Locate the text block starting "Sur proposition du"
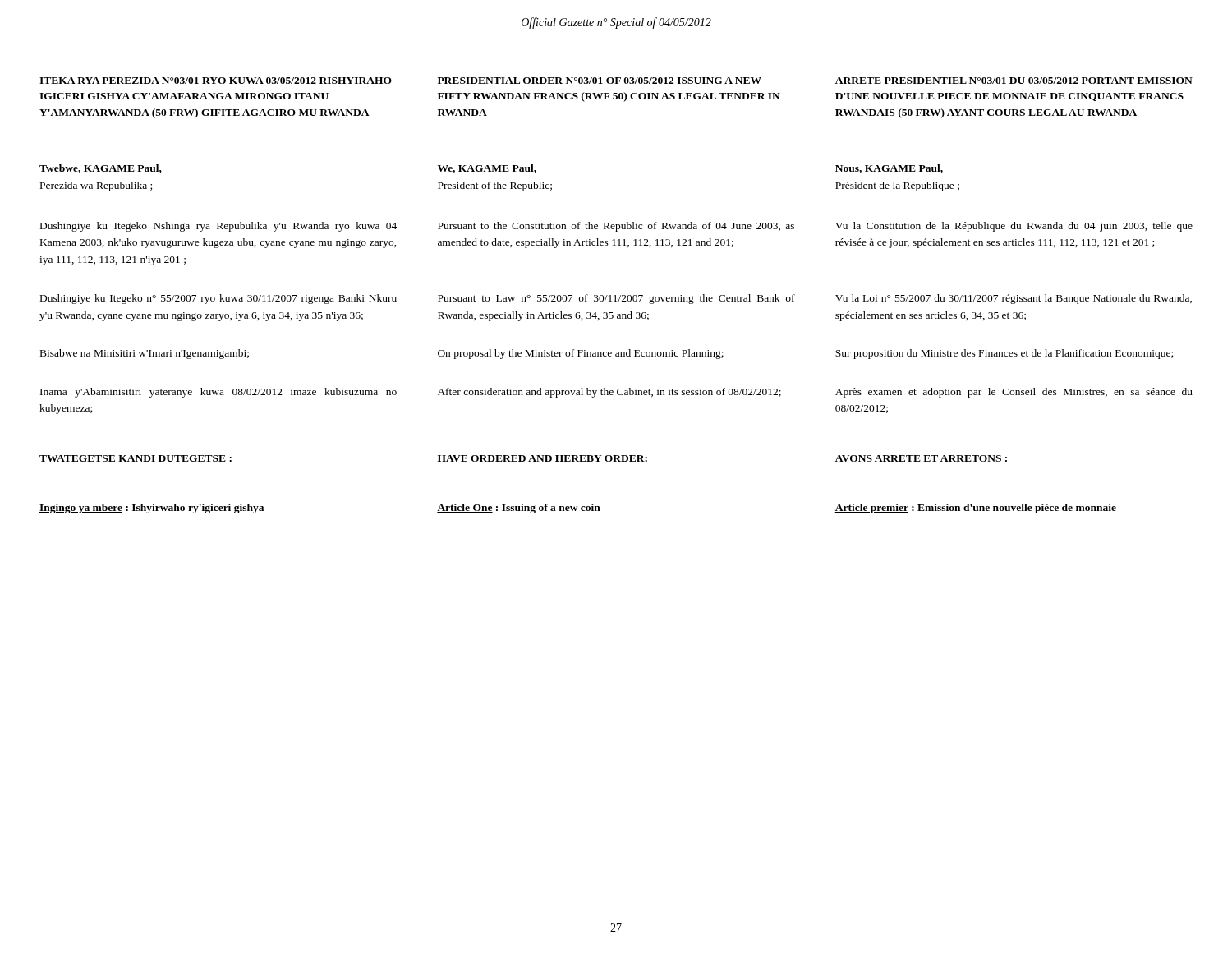This screenshot has height=953, width=1232. click(x=1014, y=354)
